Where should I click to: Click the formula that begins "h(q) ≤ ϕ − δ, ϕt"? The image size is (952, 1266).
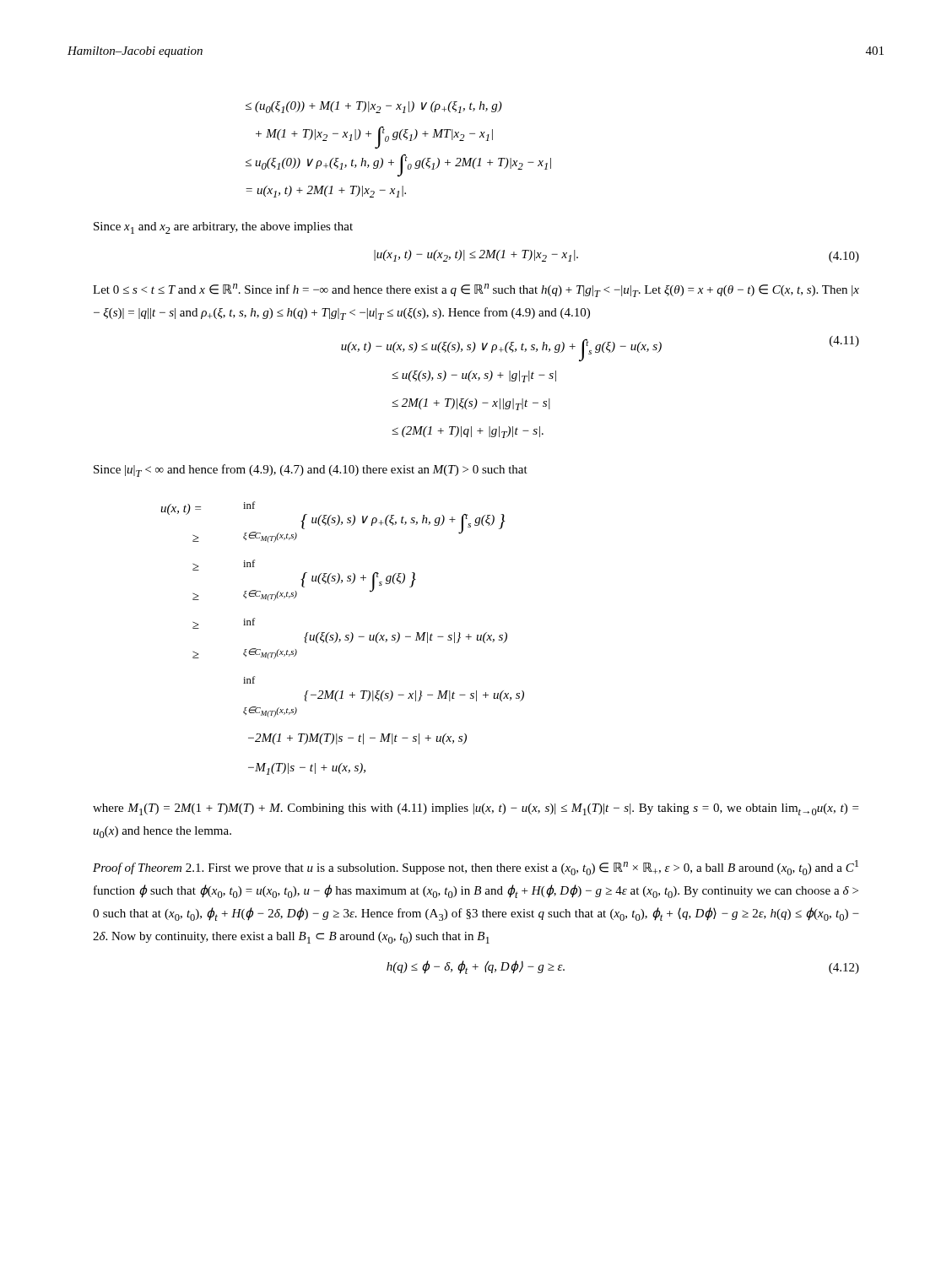pyautogui.click(x=475, y=967)
